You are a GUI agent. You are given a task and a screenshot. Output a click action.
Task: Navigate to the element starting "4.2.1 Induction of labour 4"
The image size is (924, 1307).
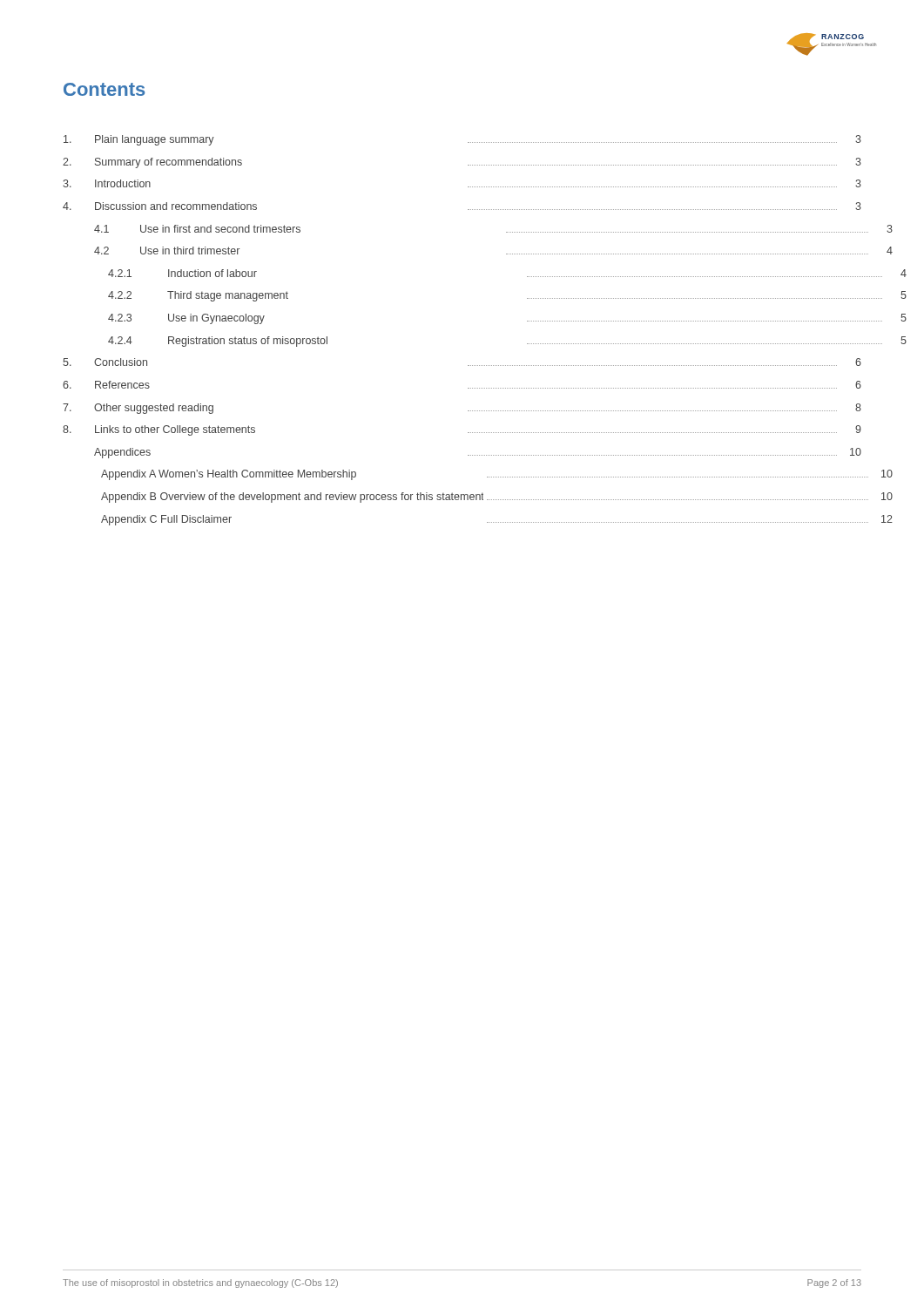tap(121, 273)
